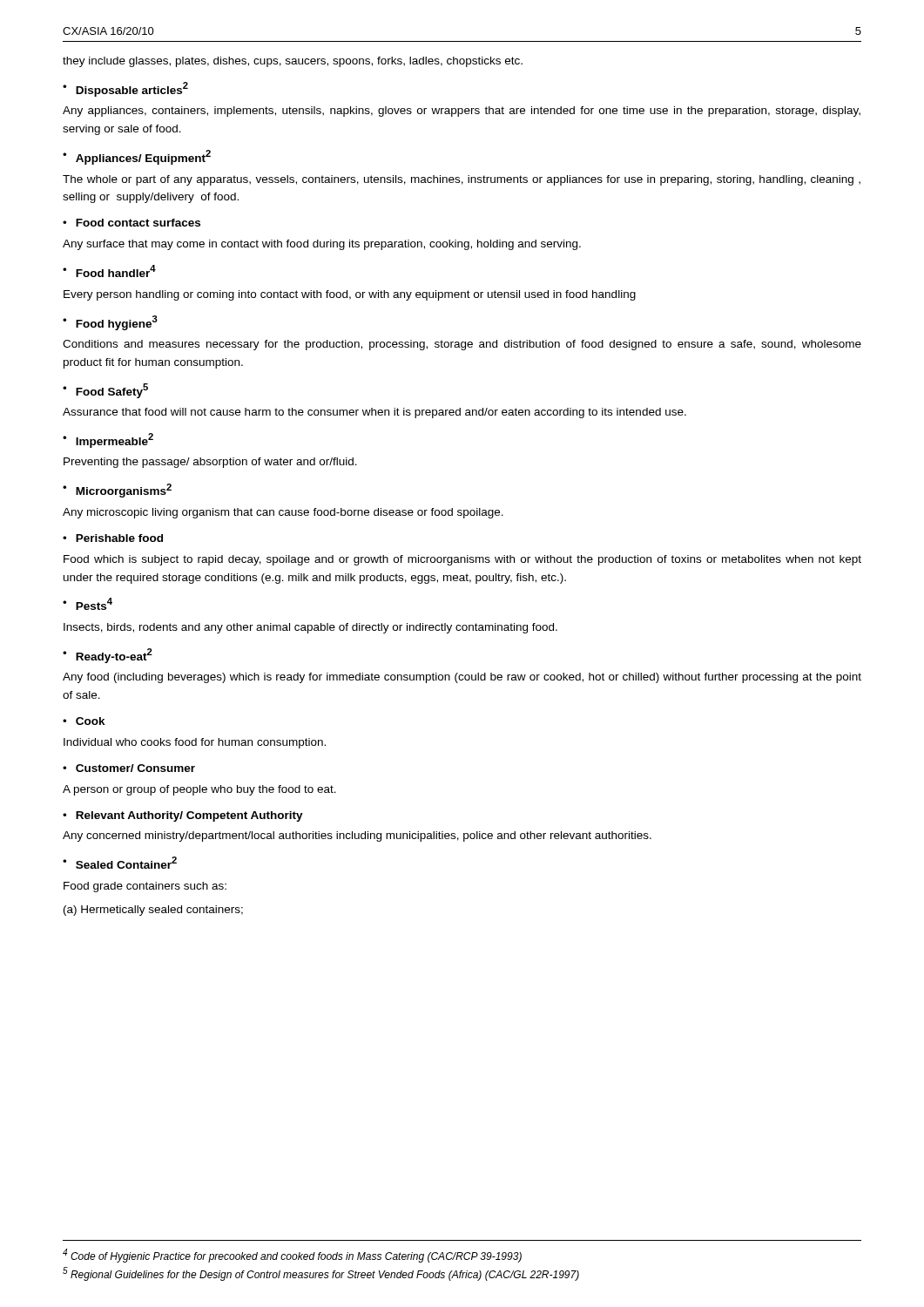Click the passage that begins "Preventing the passage/"
The height and width of the screenshot is (1307, 924).
coord(210,462)
